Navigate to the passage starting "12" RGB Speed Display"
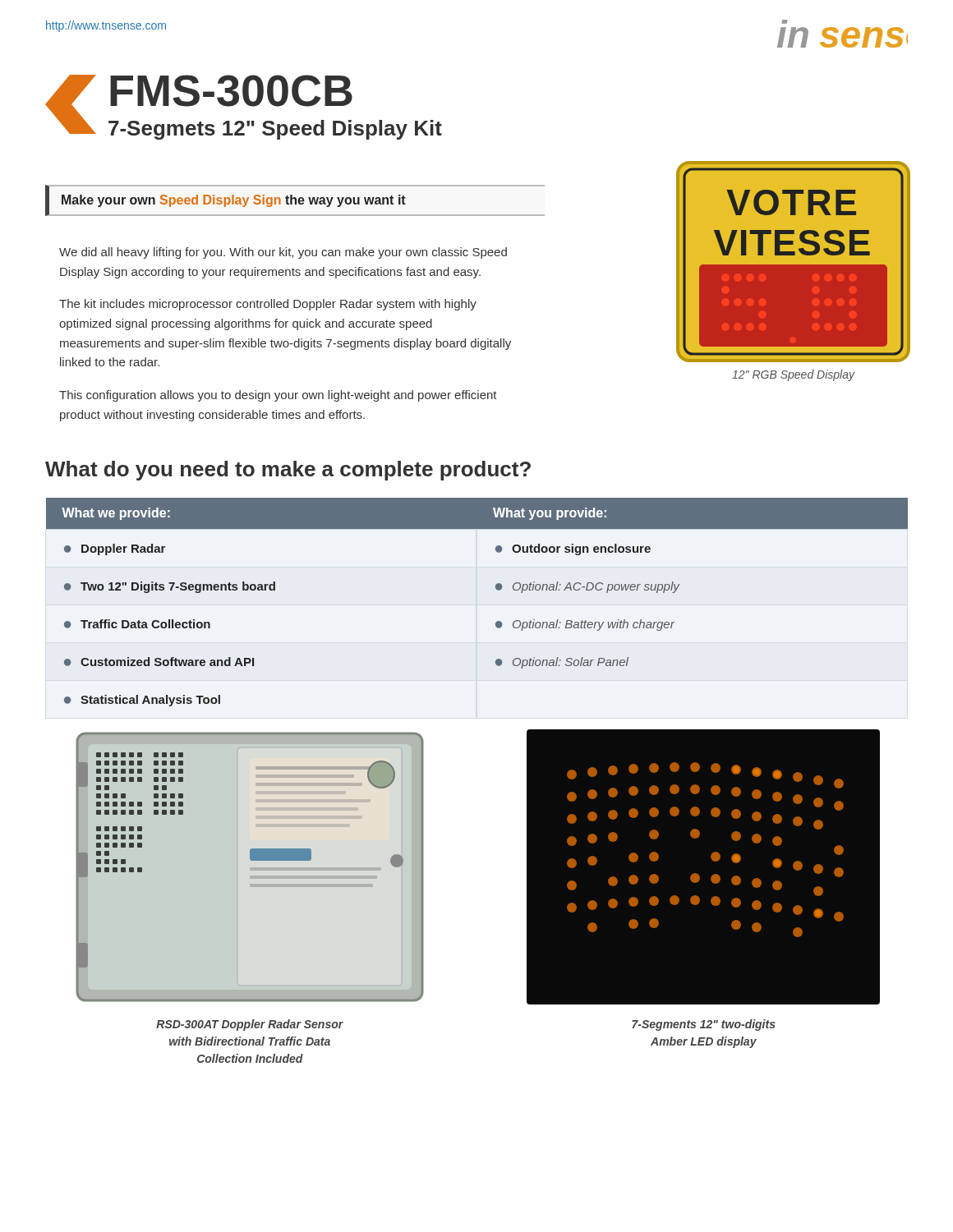The image size is (953, 1232). [x=793, y=375]
